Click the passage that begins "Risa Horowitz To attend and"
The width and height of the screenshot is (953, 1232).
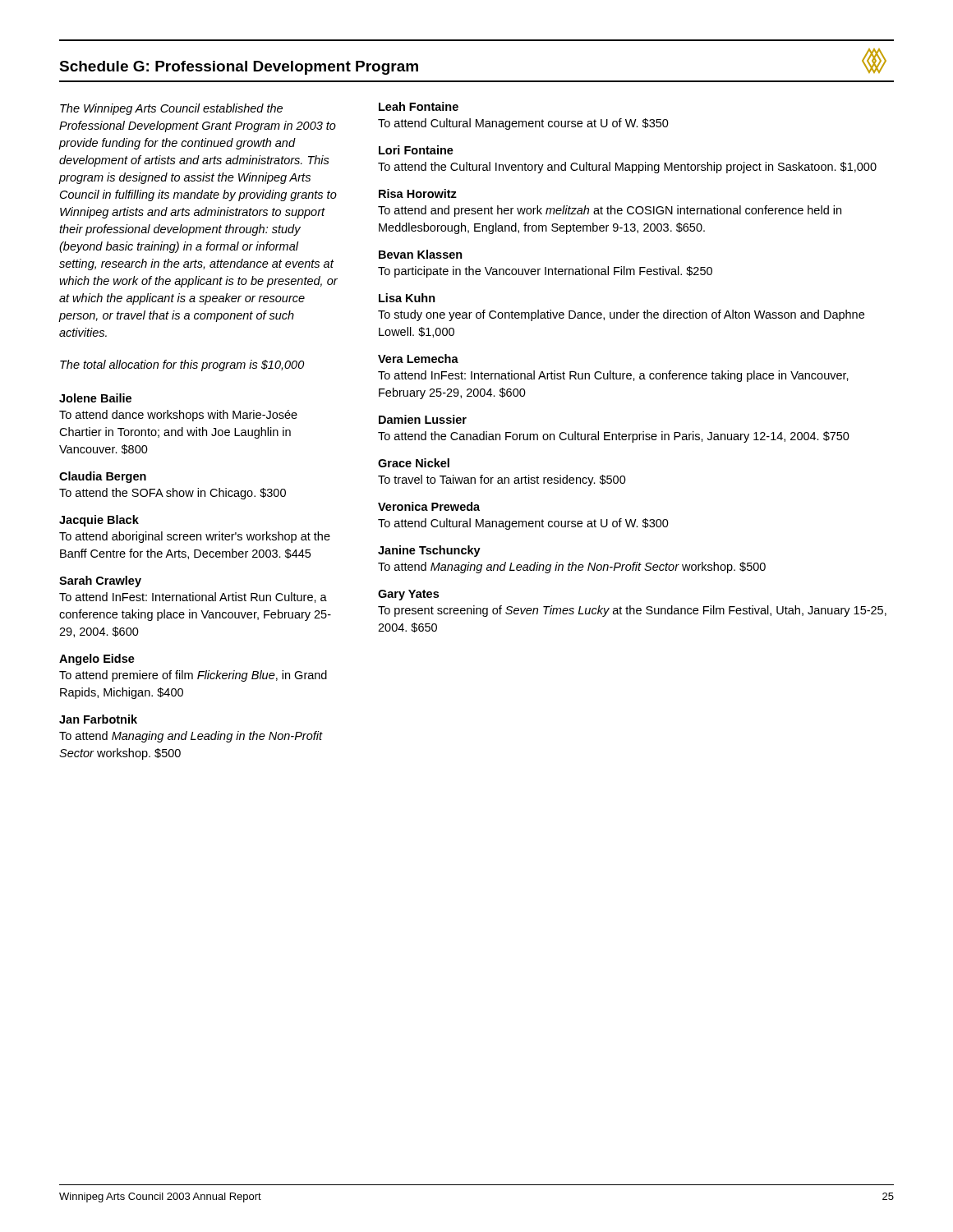pos(636,212)
